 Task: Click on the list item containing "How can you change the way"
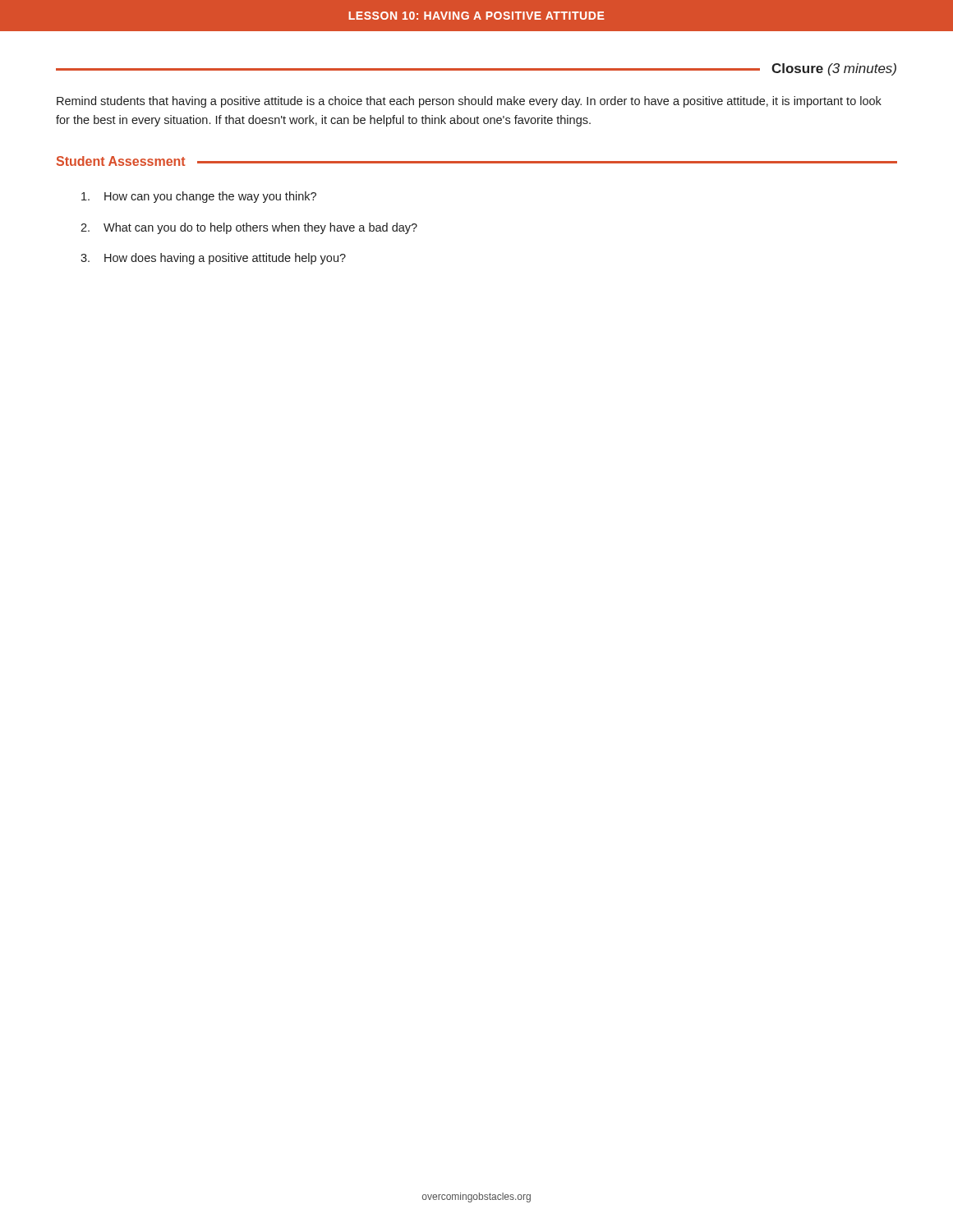(199, 197)
